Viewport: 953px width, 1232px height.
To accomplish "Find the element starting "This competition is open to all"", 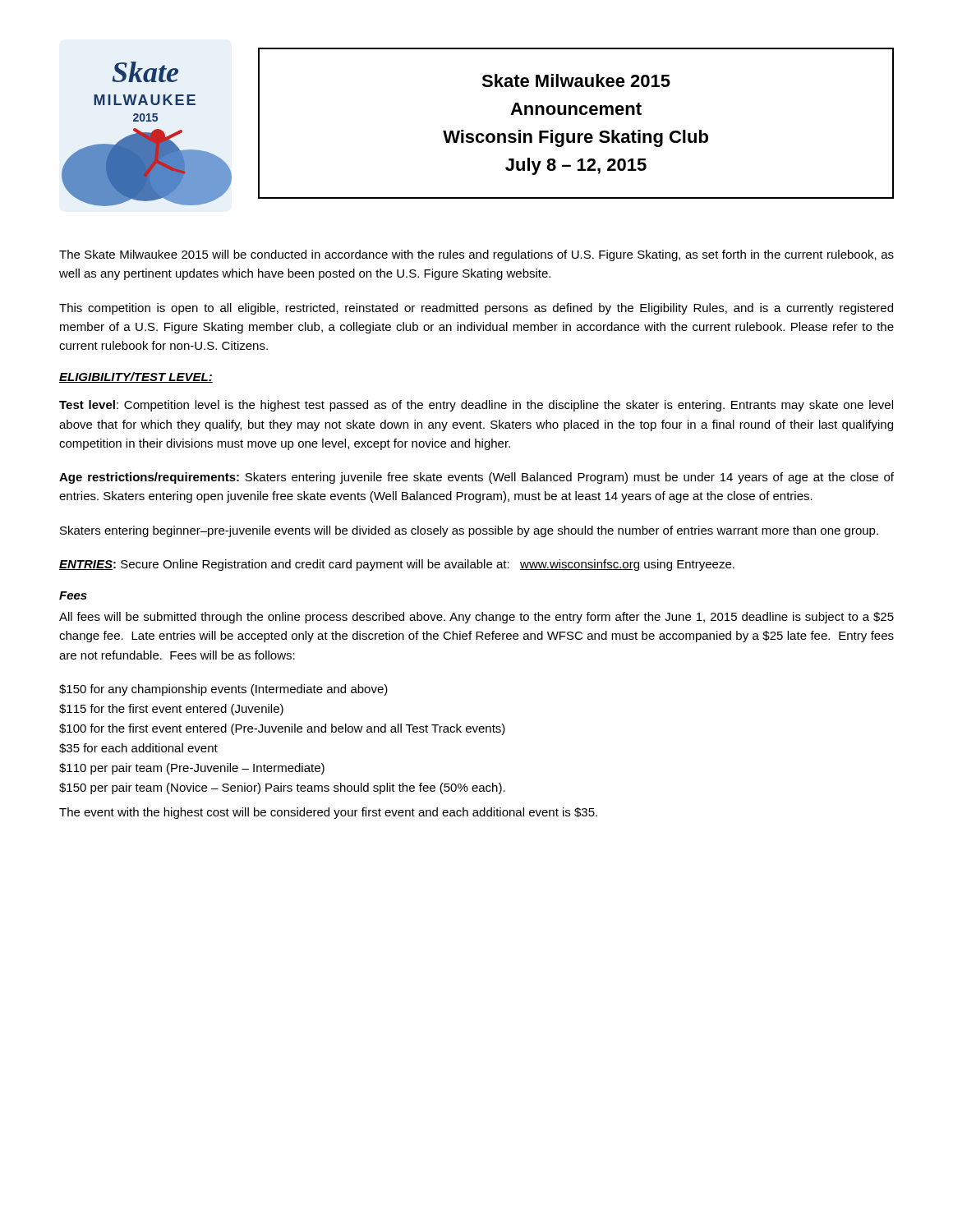I will tap(476, 326).
